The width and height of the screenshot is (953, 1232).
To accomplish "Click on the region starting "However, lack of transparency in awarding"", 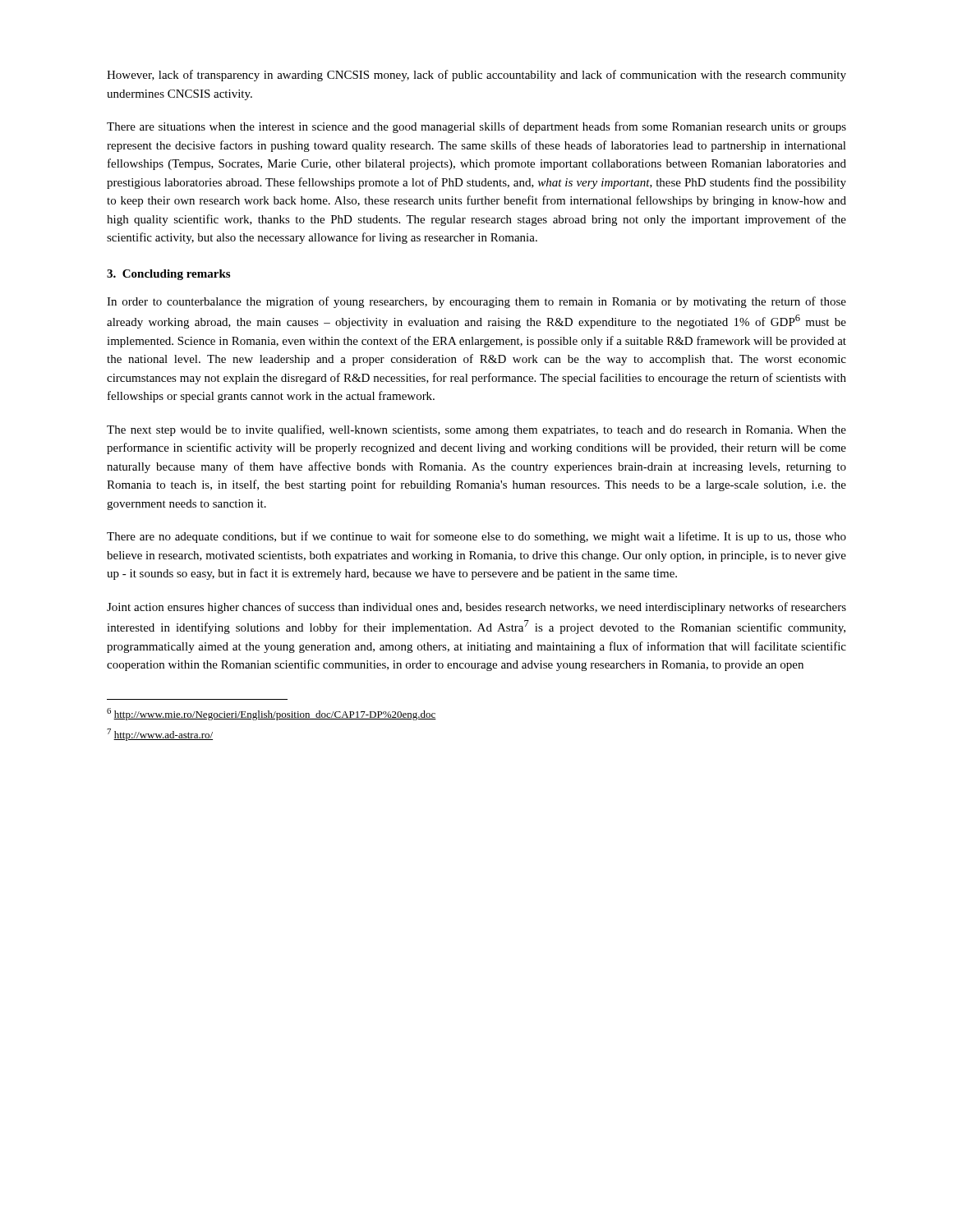I will [476, 84].
